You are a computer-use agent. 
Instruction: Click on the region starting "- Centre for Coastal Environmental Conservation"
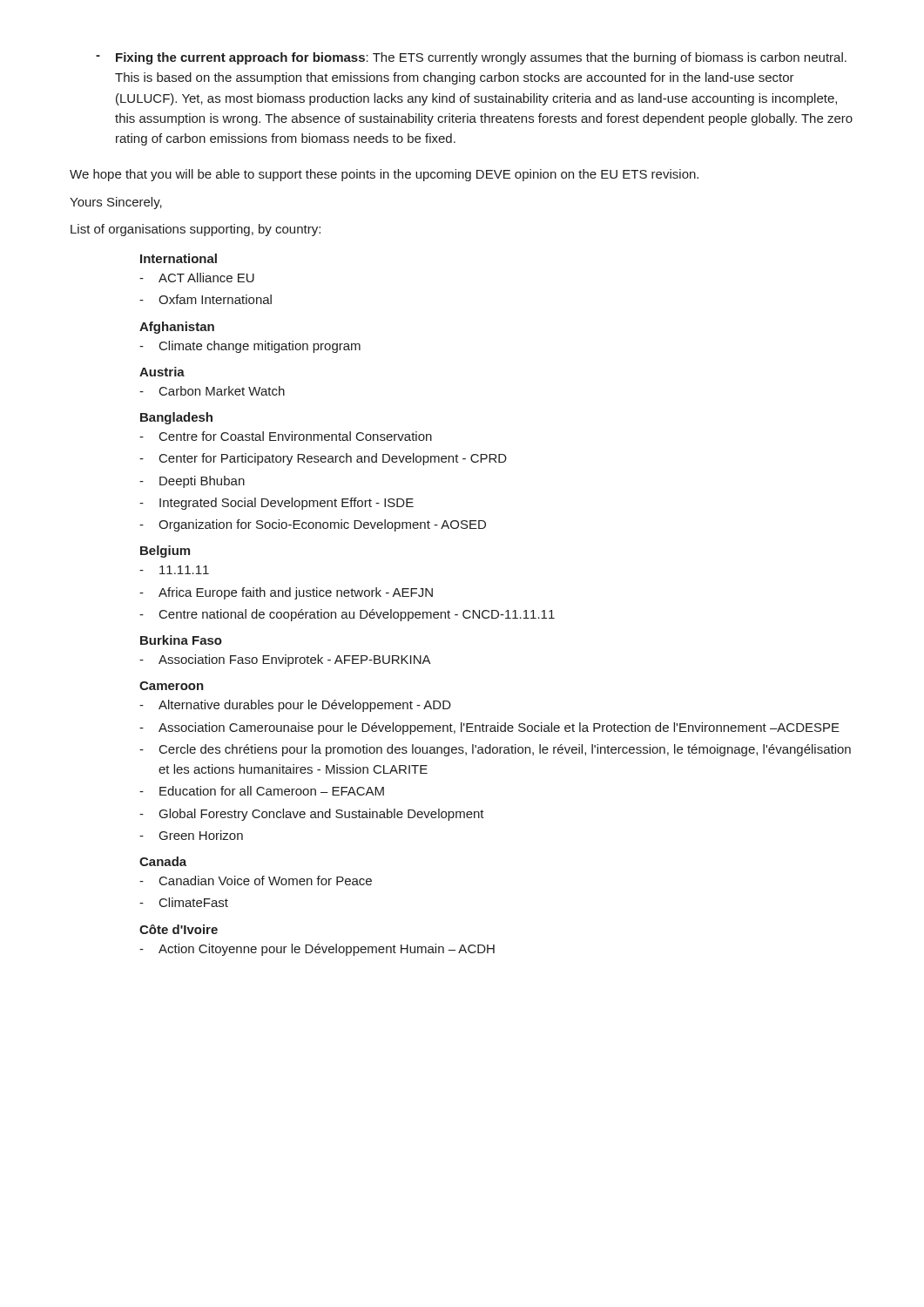[x=286, y=436]
